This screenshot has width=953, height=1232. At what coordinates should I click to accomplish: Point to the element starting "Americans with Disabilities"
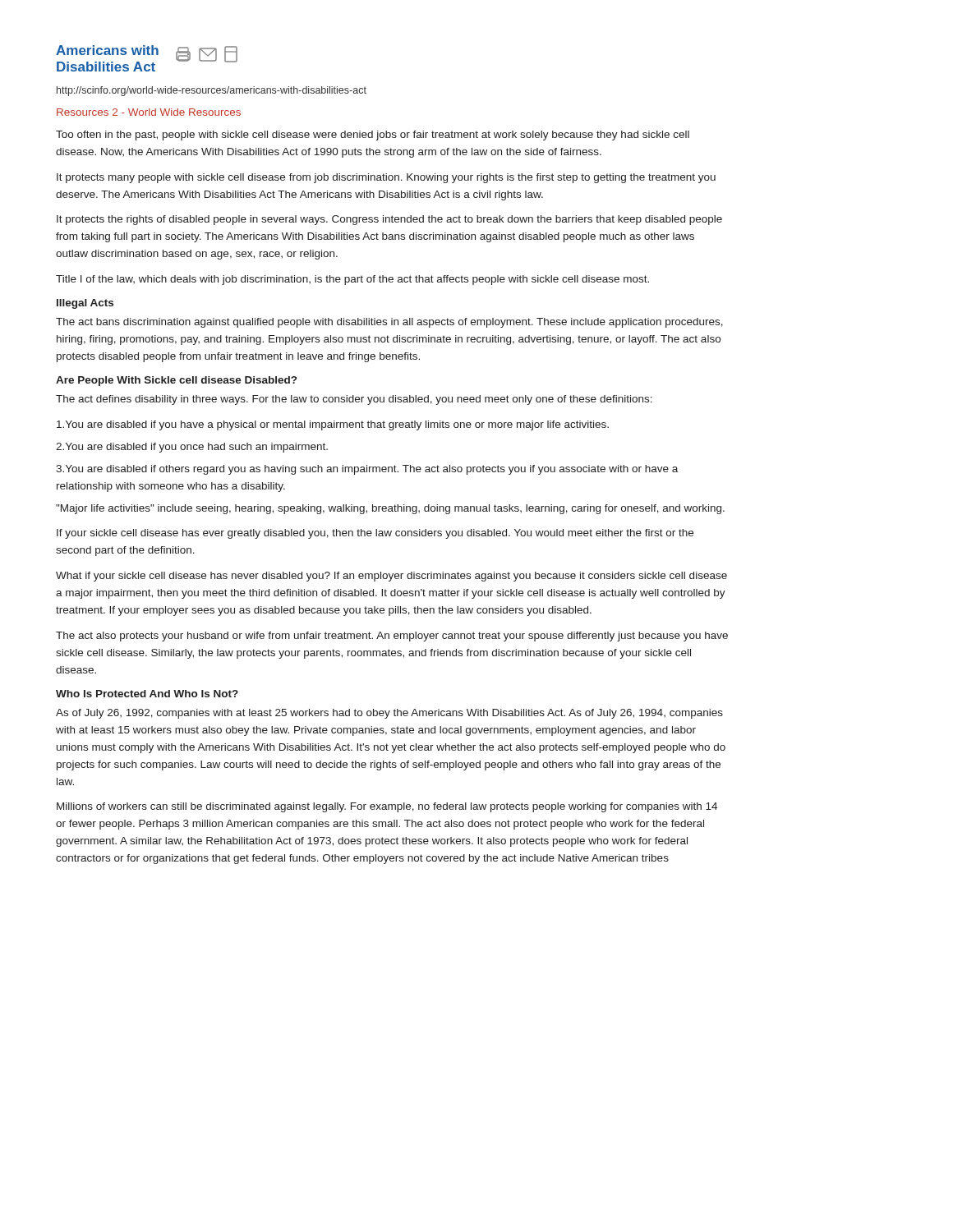pyautogui.click(x=147, y=60)
